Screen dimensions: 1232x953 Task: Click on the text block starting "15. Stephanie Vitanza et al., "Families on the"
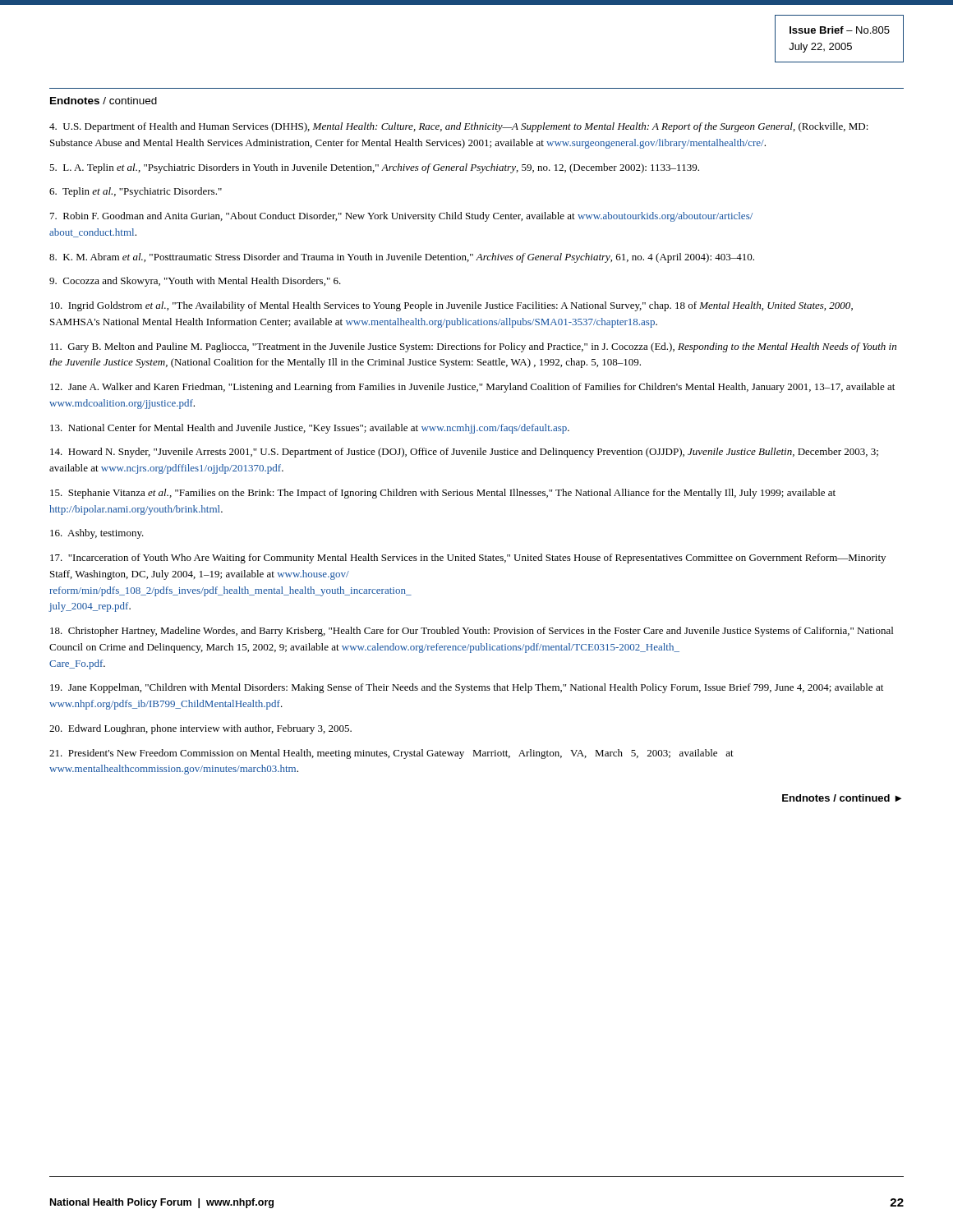[442, 500]
